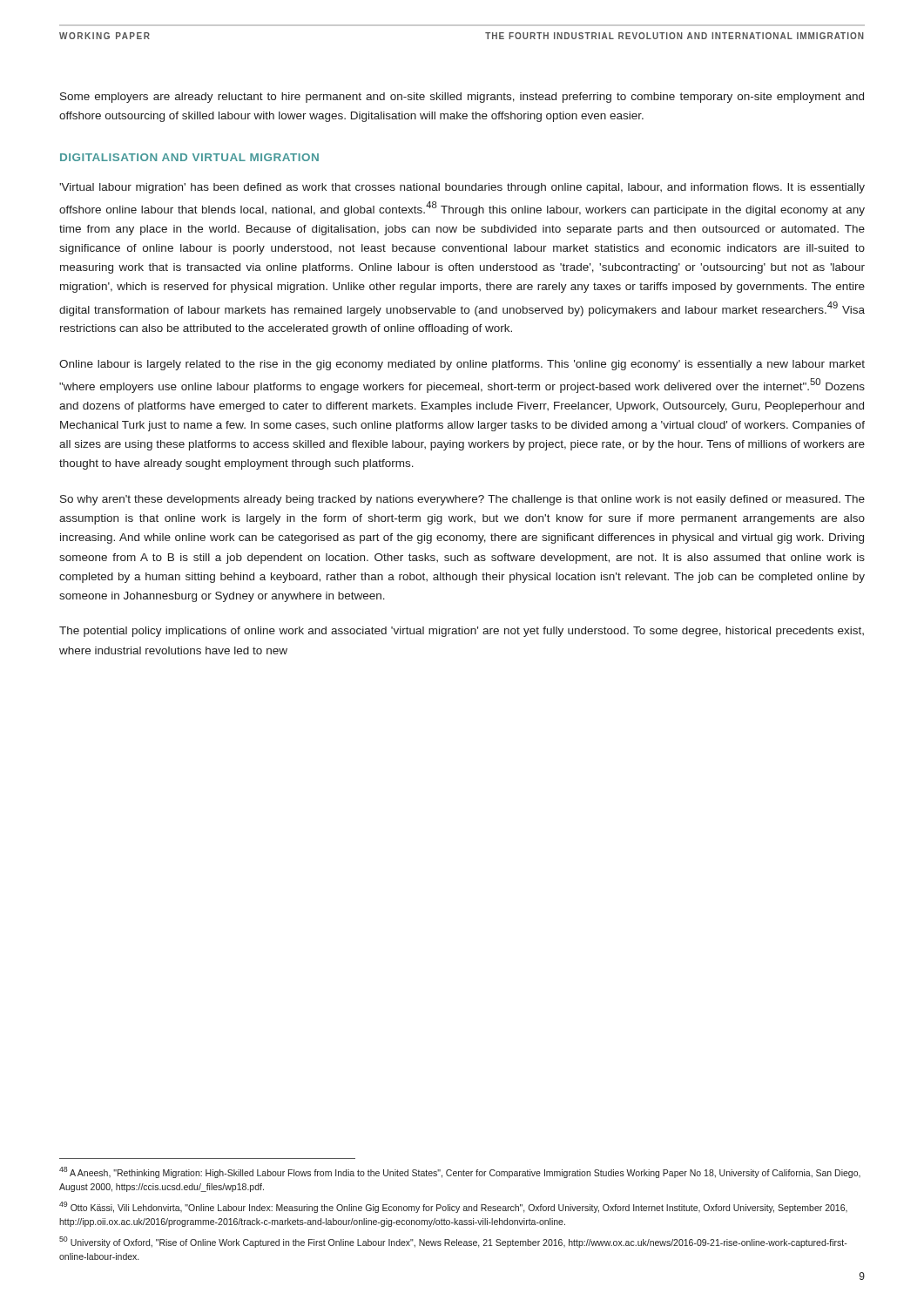Click on the element starting "DIGITALISATION AND VIRTUAL MIGRATION"
The image size is (924, 1307).
tap(190, 157)
